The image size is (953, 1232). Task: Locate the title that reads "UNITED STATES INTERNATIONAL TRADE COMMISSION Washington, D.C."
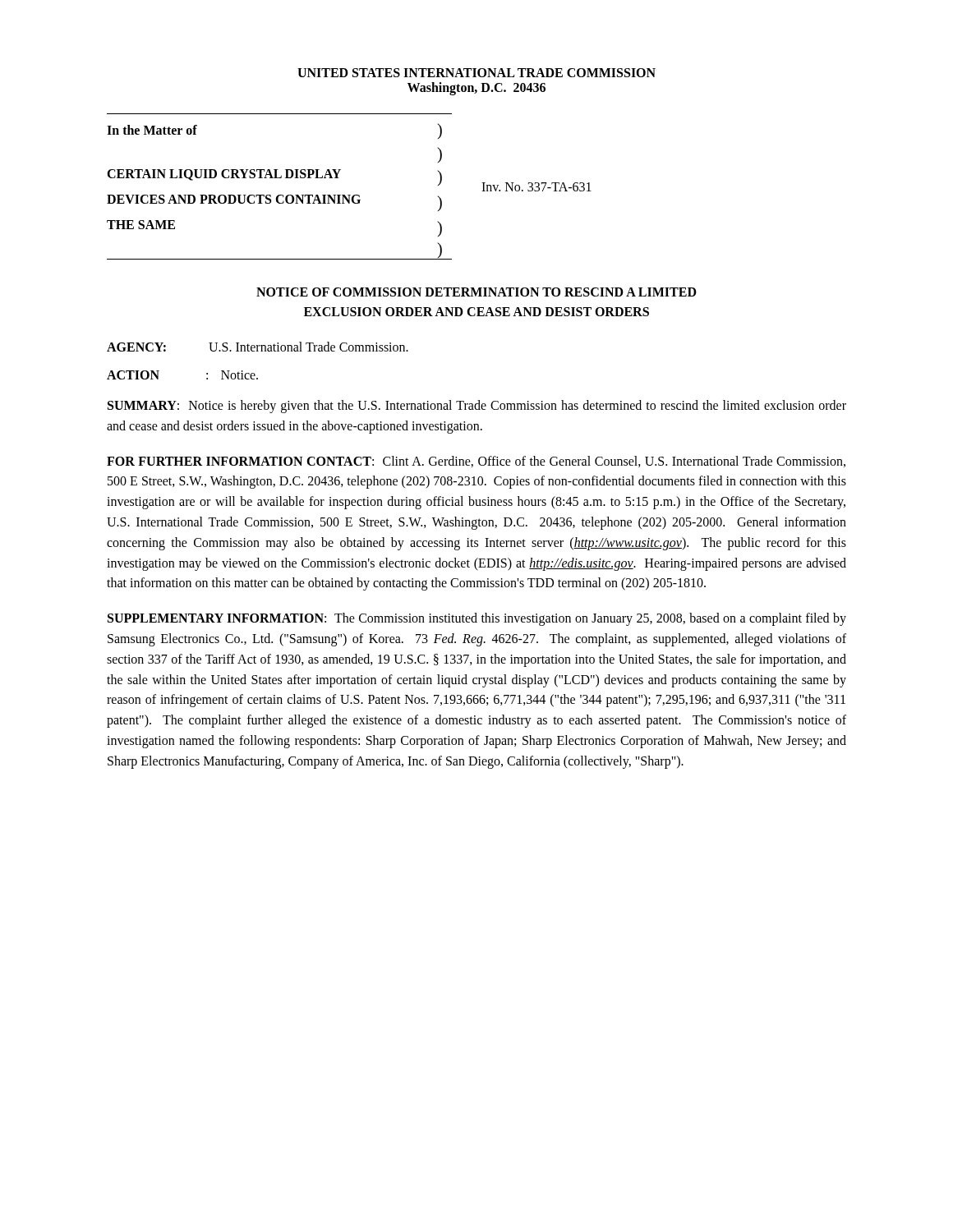click(x=476, y=80)
